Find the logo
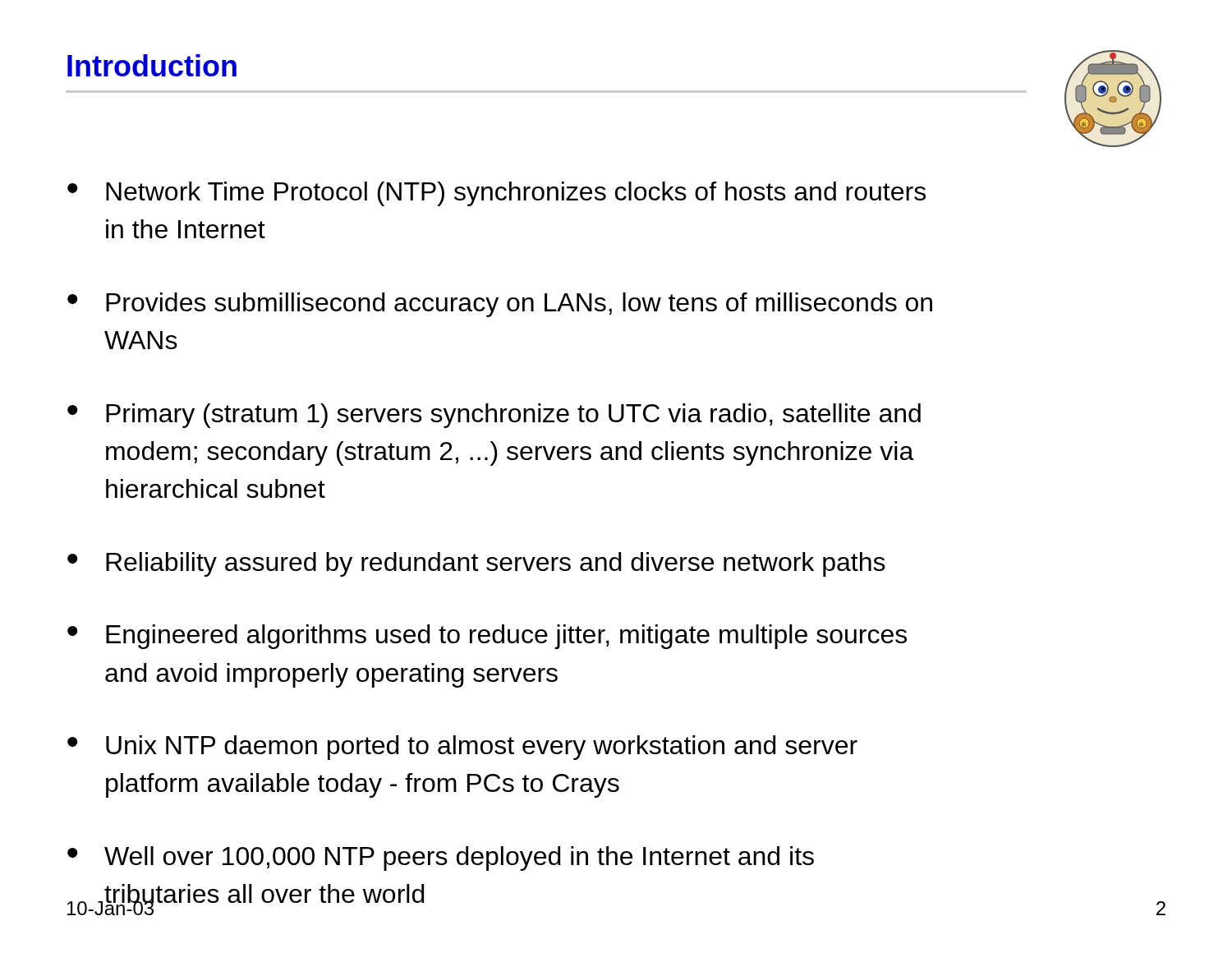Viewport: 1232px width, 953px height. point(1113,99)
